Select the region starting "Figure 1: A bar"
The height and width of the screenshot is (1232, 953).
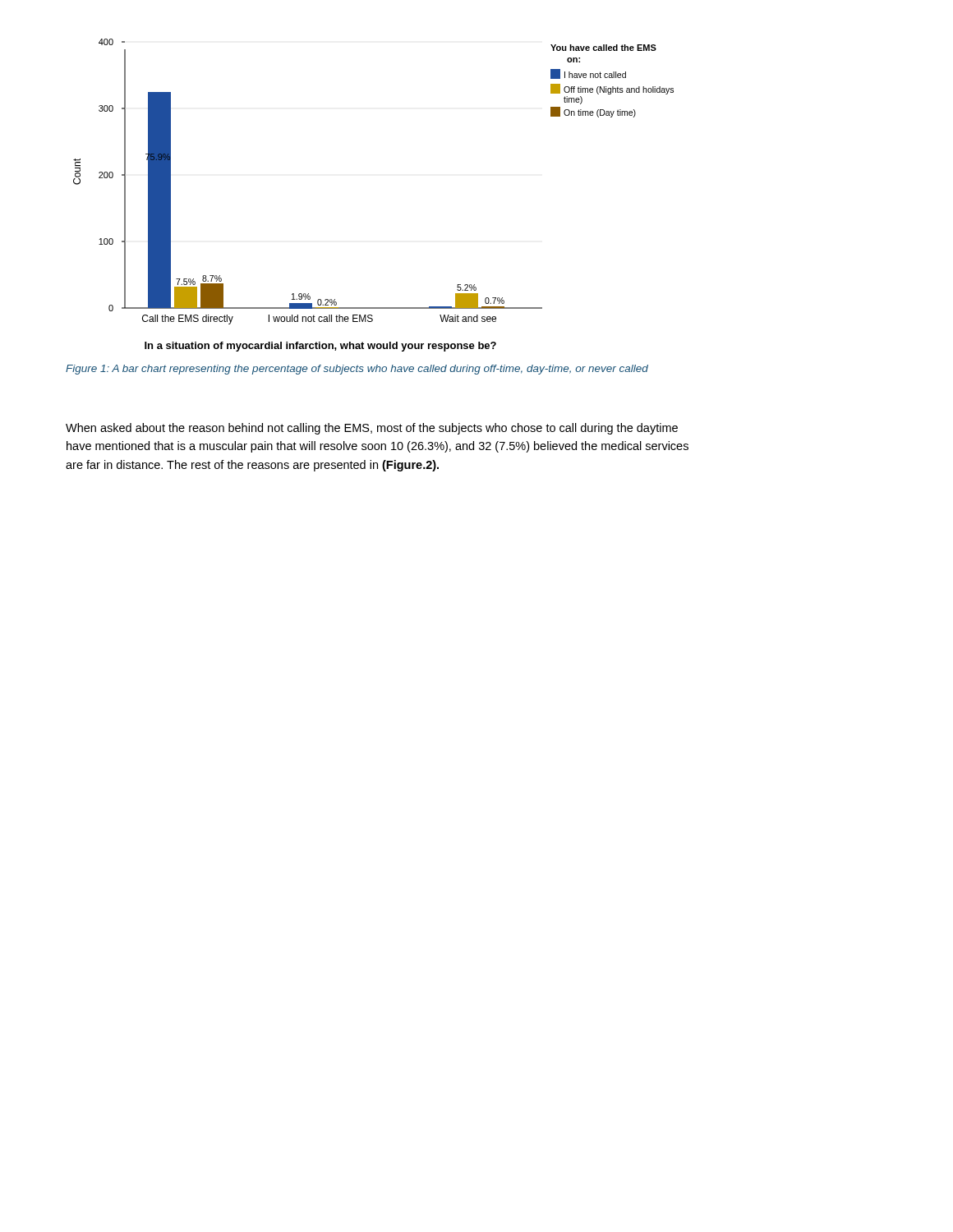click(357, 368)
